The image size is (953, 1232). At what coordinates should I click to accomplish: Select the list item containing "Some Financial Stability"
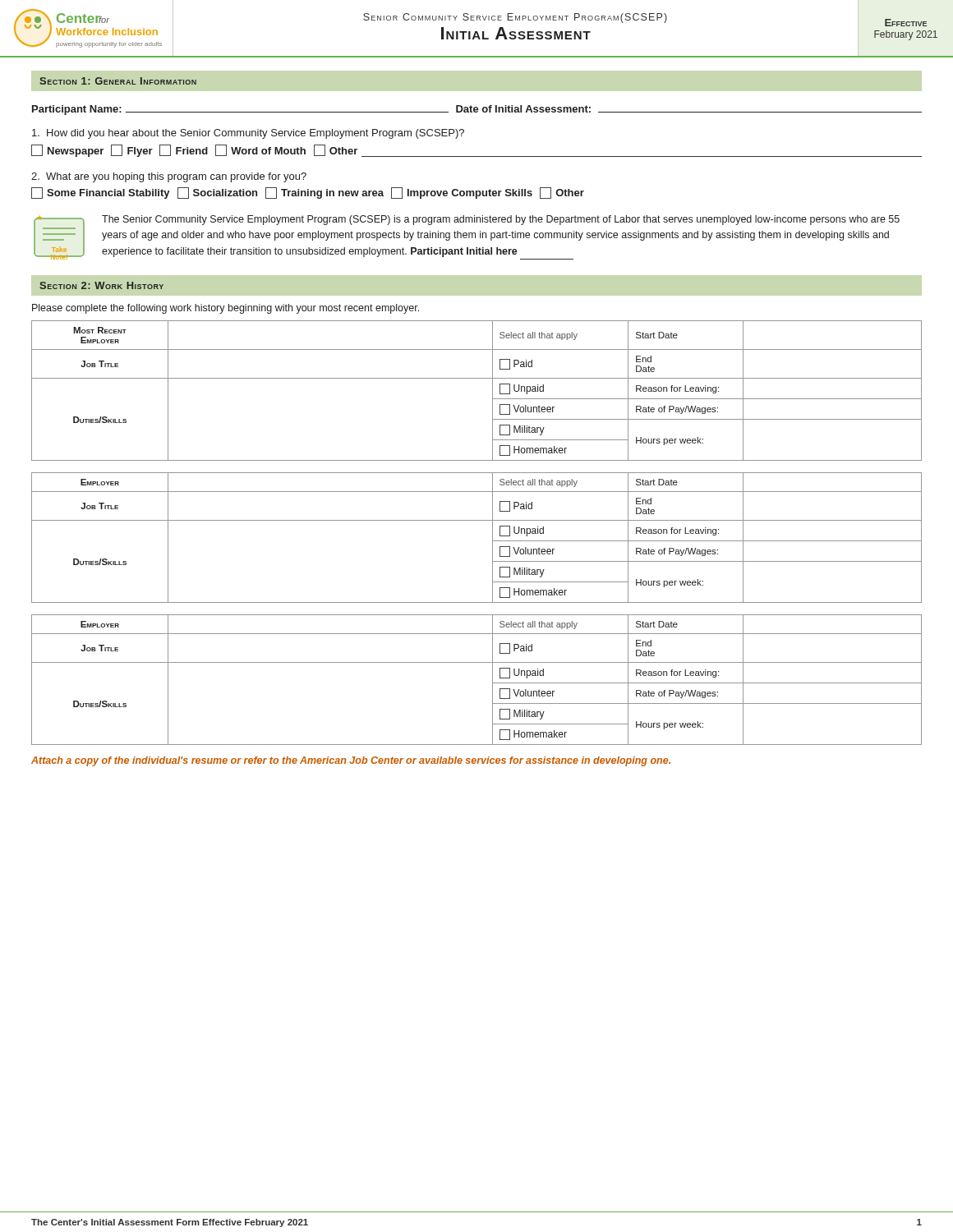pos(308,193)
